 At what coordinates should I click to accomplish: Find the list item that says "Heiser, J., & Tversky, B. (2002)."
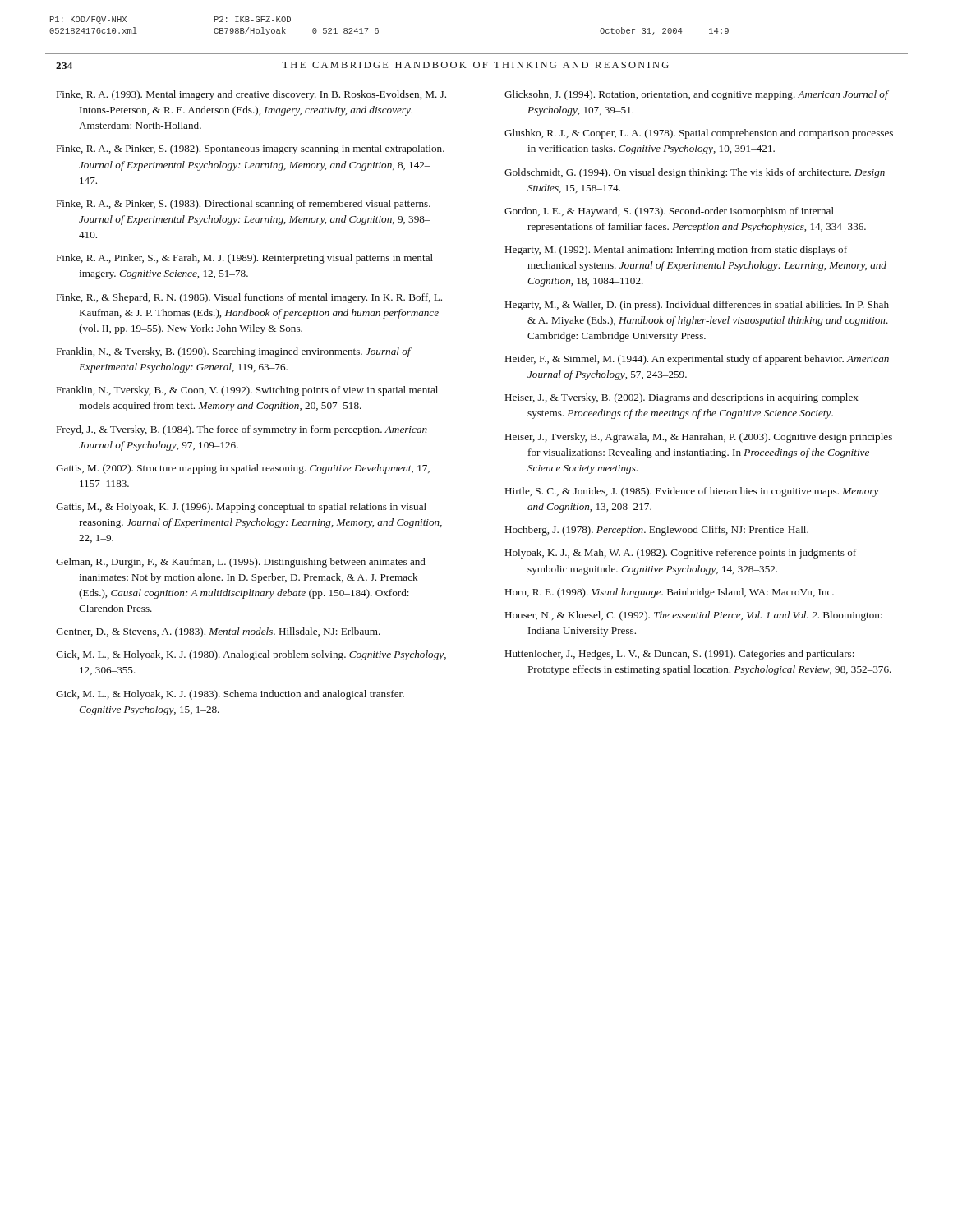click(x=681, y=405)
